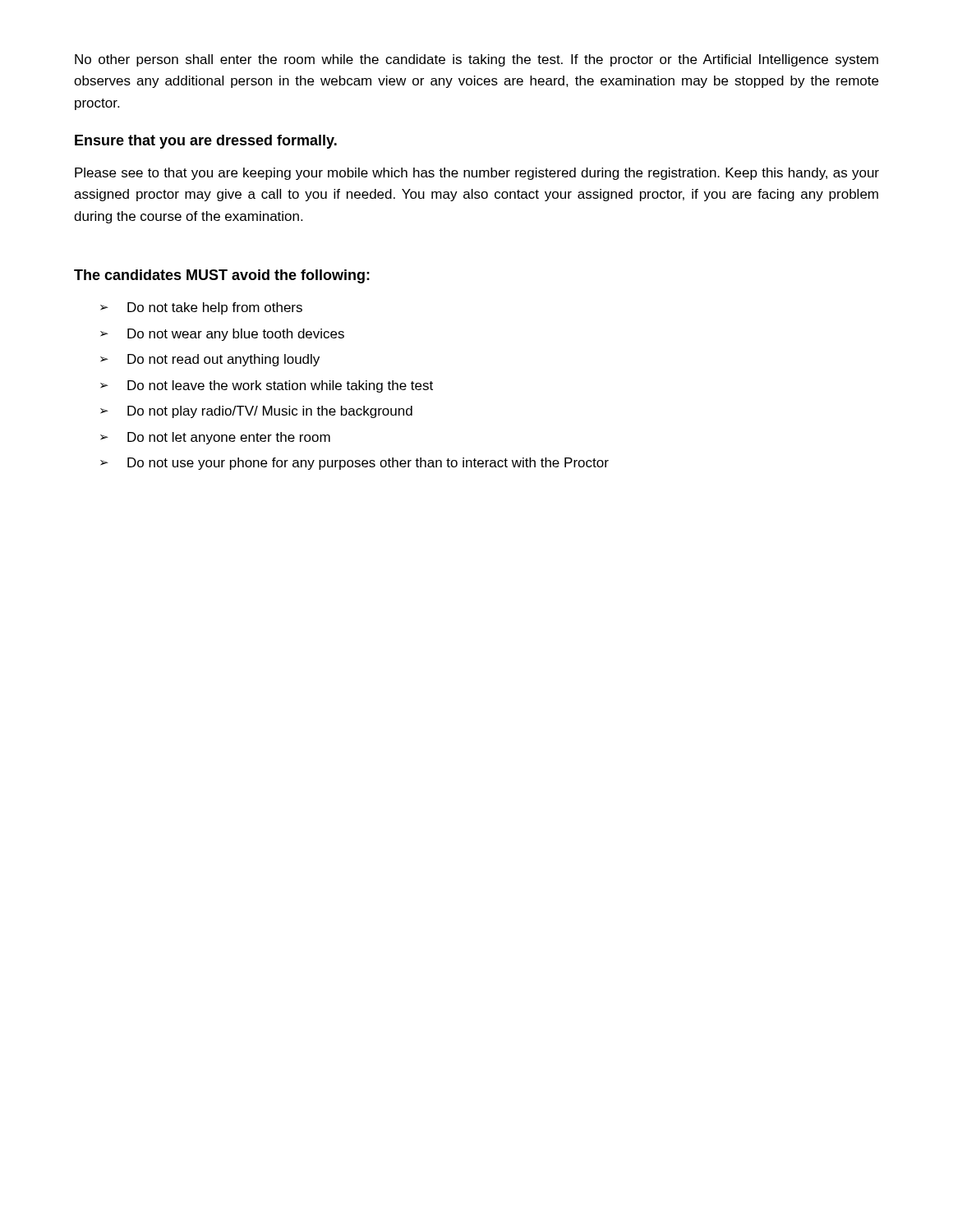
Task: Select the list item with the text "➢ Do not wear any blue tooth devices"
Action: click(222, 335)
